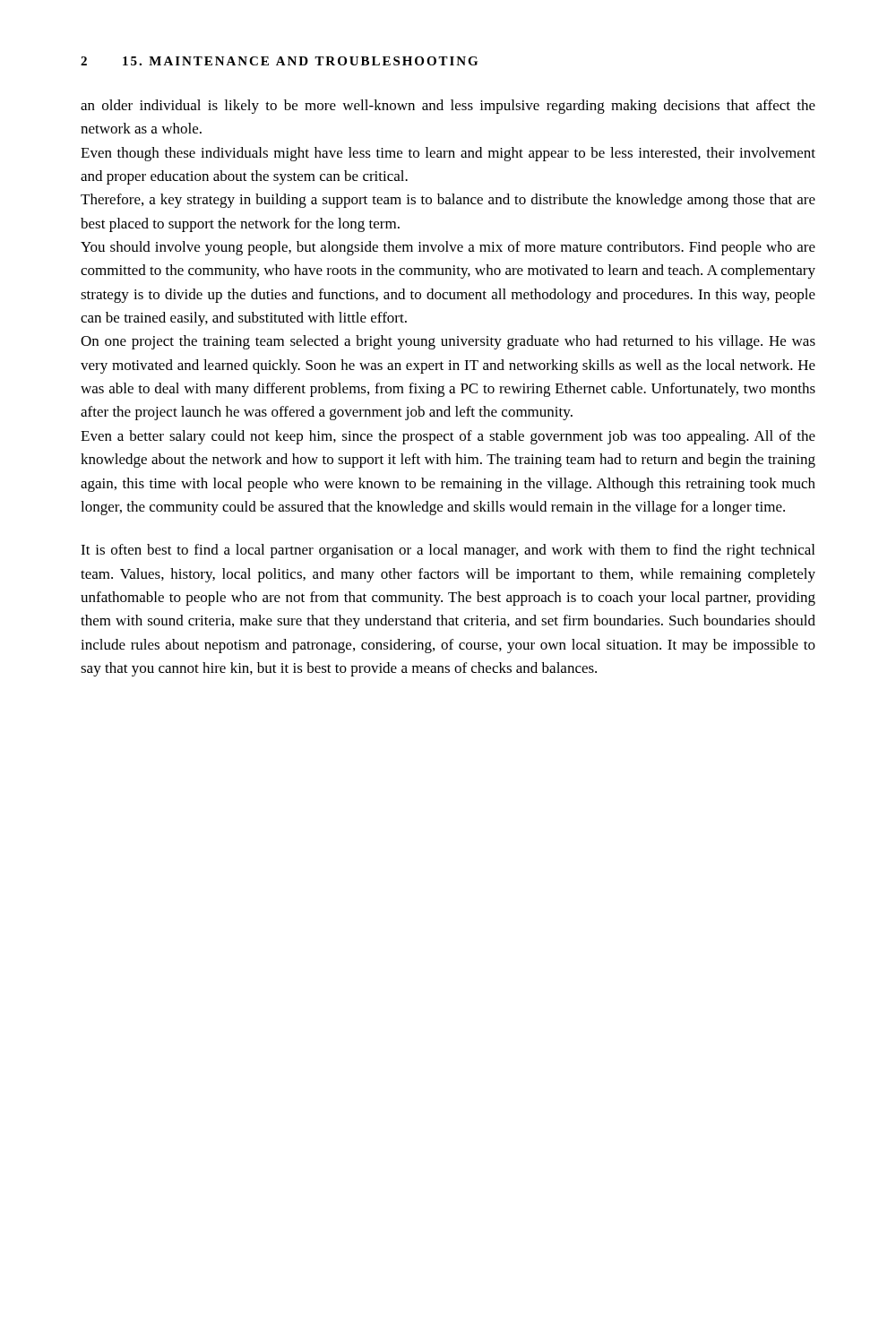The width and height of the screenshot is (896, 1344).
Task: Find the passage starting "It is often best to find"
Action: [448, 610]
